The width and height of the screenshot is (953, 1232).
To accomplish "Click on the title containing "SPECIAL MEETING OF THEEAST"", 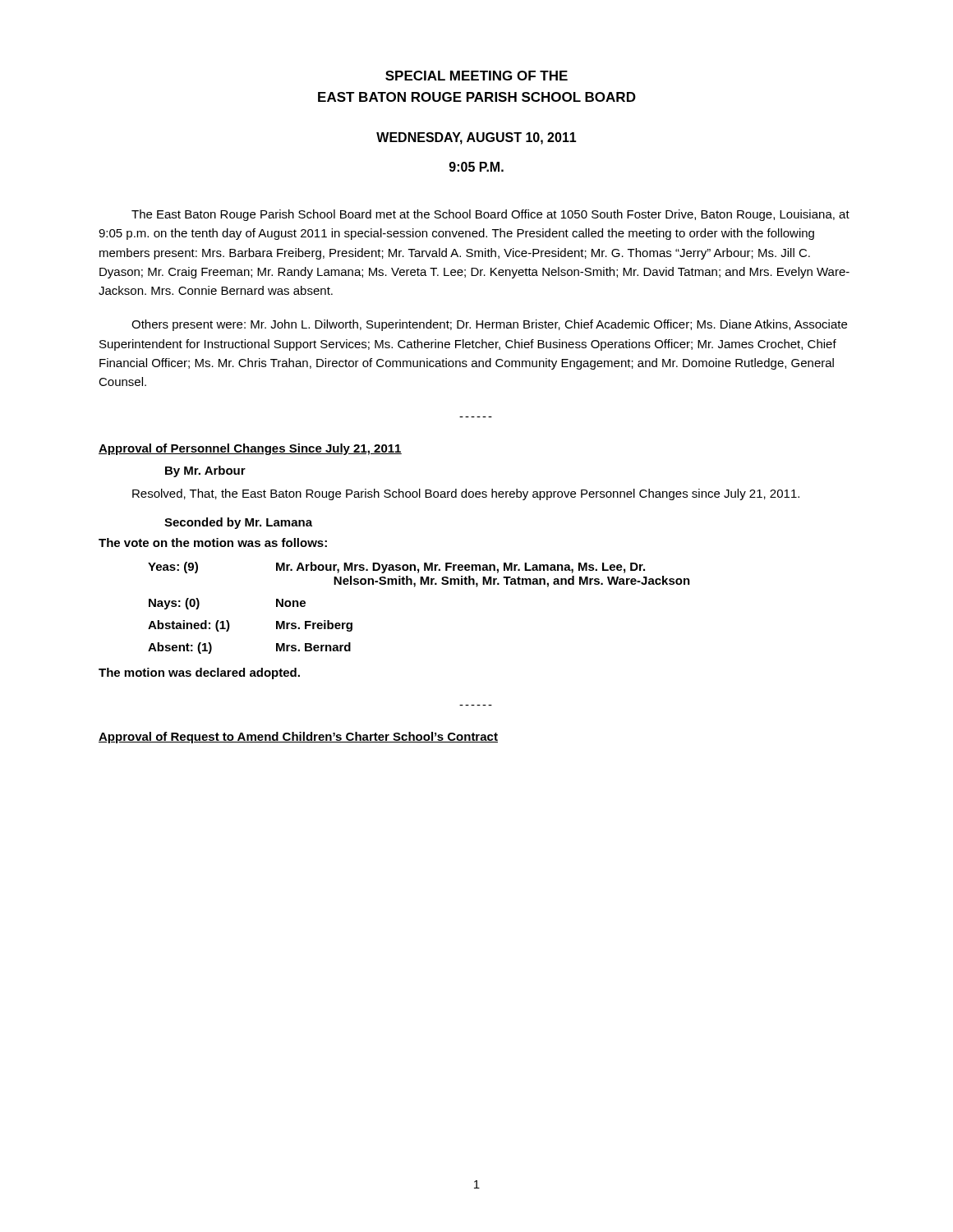I will click(476, 87).
